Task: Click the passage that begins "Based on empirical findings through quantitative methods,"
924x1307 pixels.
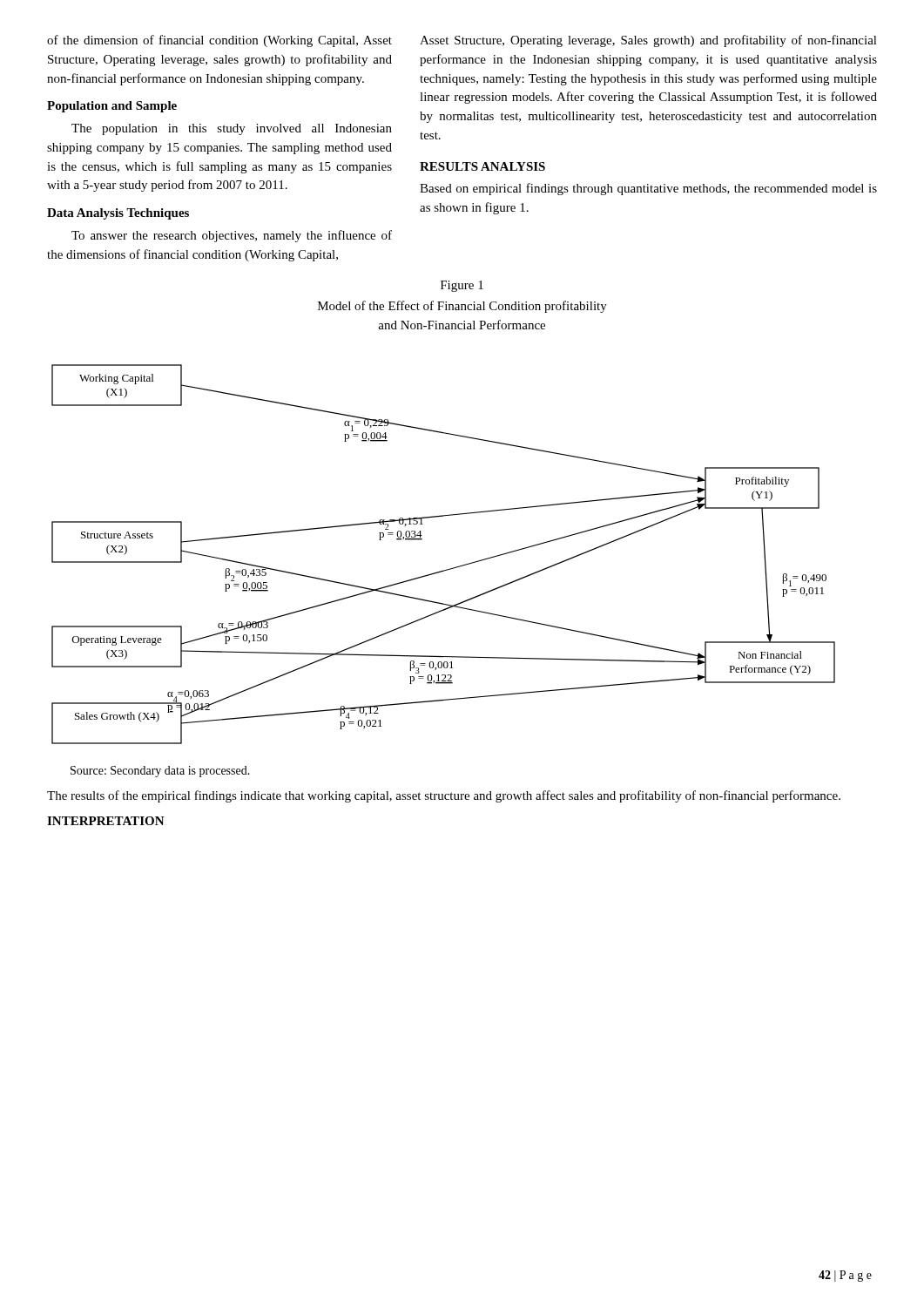Action: tap(648, 199)
